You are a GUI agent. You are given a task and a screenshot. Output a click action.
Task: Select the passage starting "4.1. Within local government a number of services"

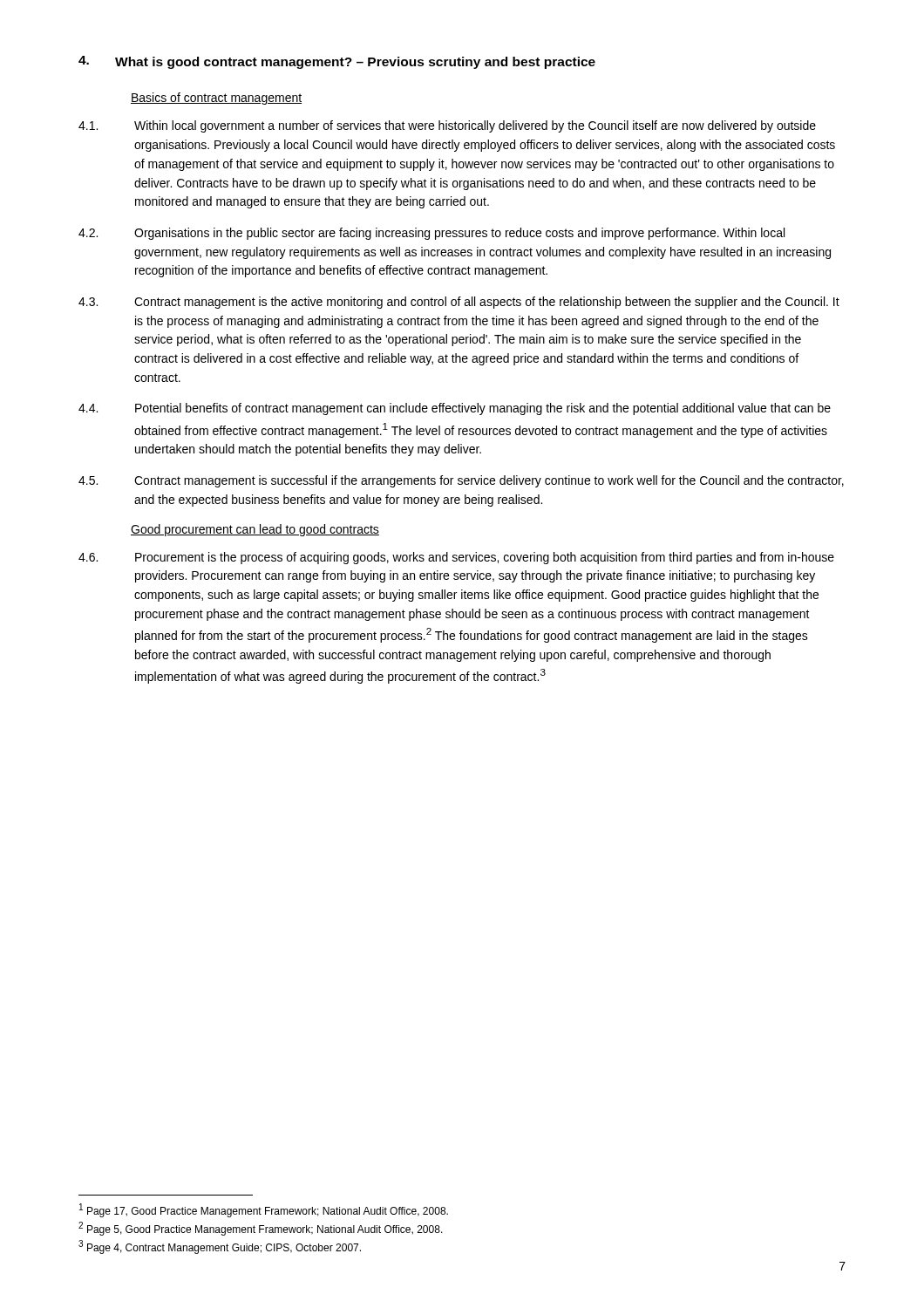[x=462, y=164]
